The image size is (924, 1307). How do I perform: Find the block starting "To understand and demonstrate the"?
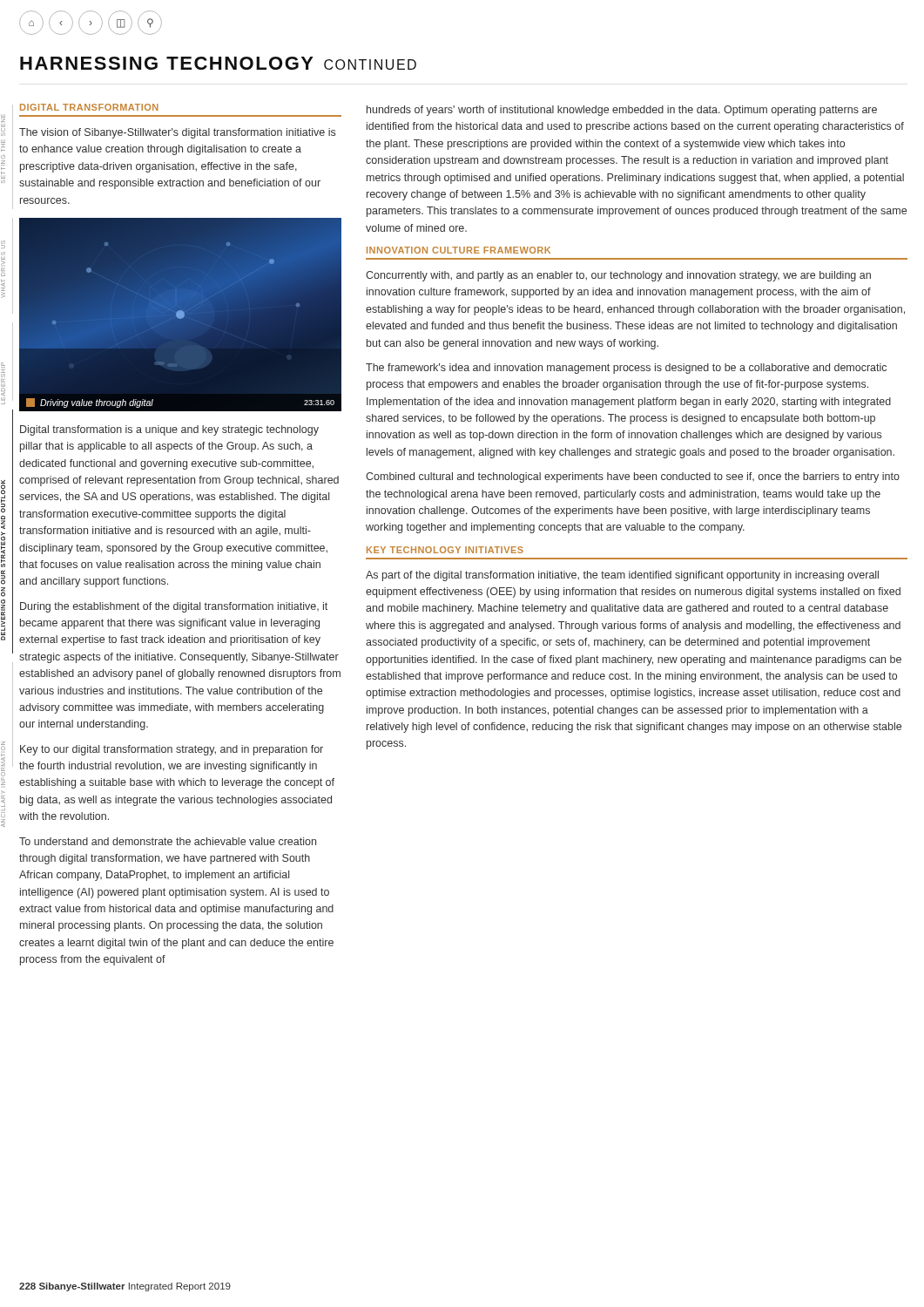pyautogui.click(x=180, y=901)
